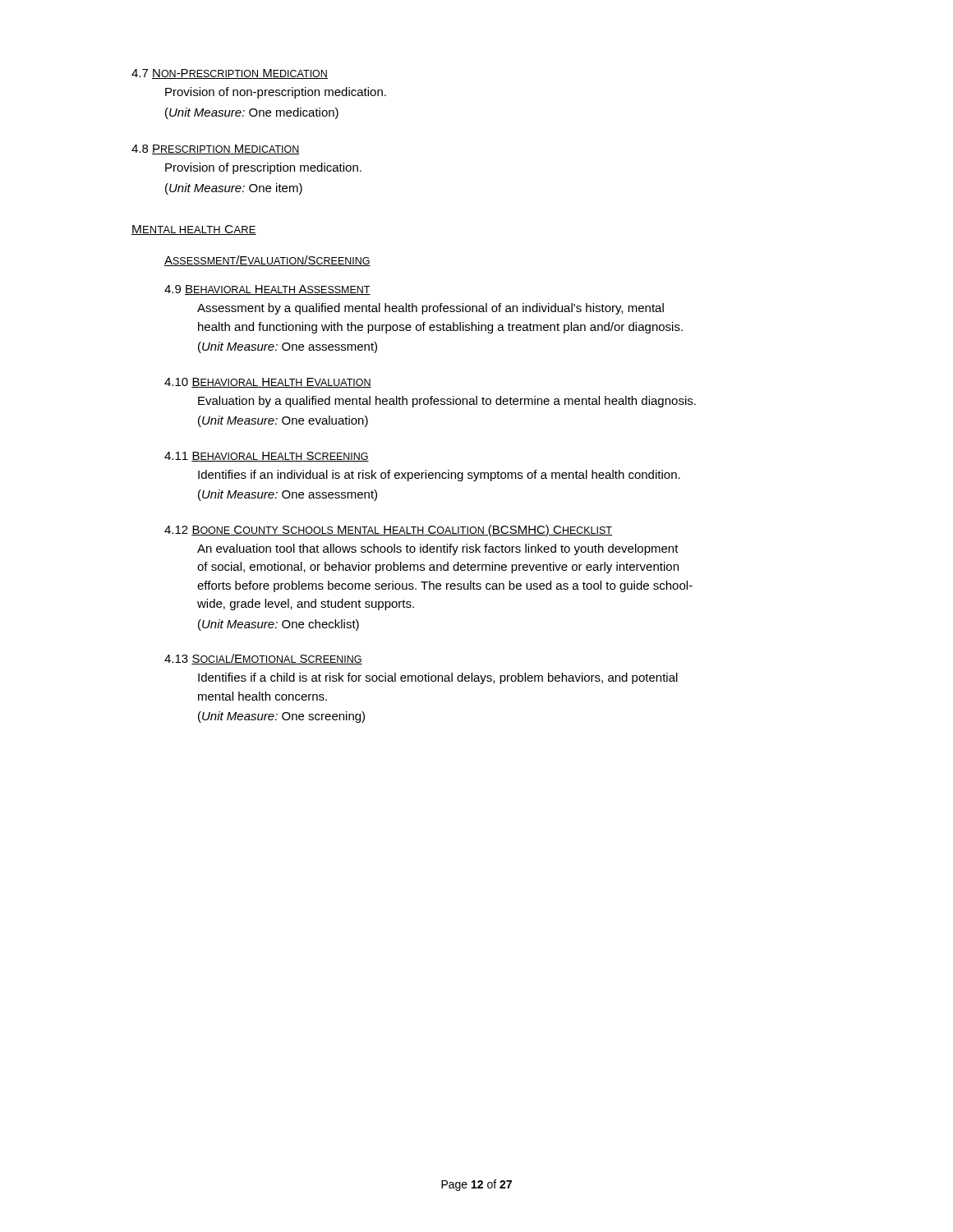This screenshot has height=1232, width=953.
Task: Locate the block starting "4.13 SOCIAL/EMOTIONAL SCREENING Identifies if"
Action: tap(518, 689)
